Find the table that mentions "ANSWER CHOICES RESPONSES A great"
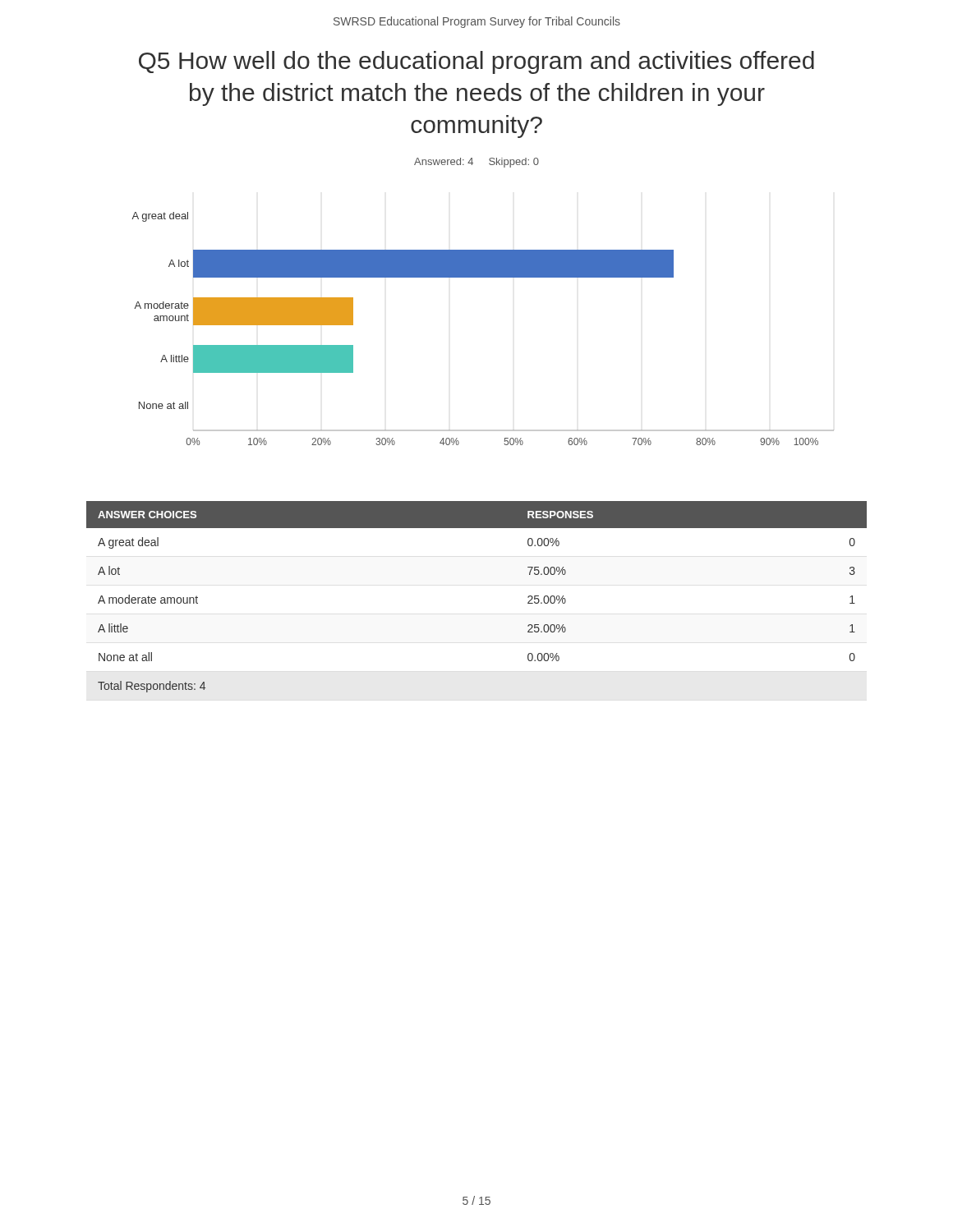Image resolution: width=953 pixels, height=1232 pixels. (476, 601)
